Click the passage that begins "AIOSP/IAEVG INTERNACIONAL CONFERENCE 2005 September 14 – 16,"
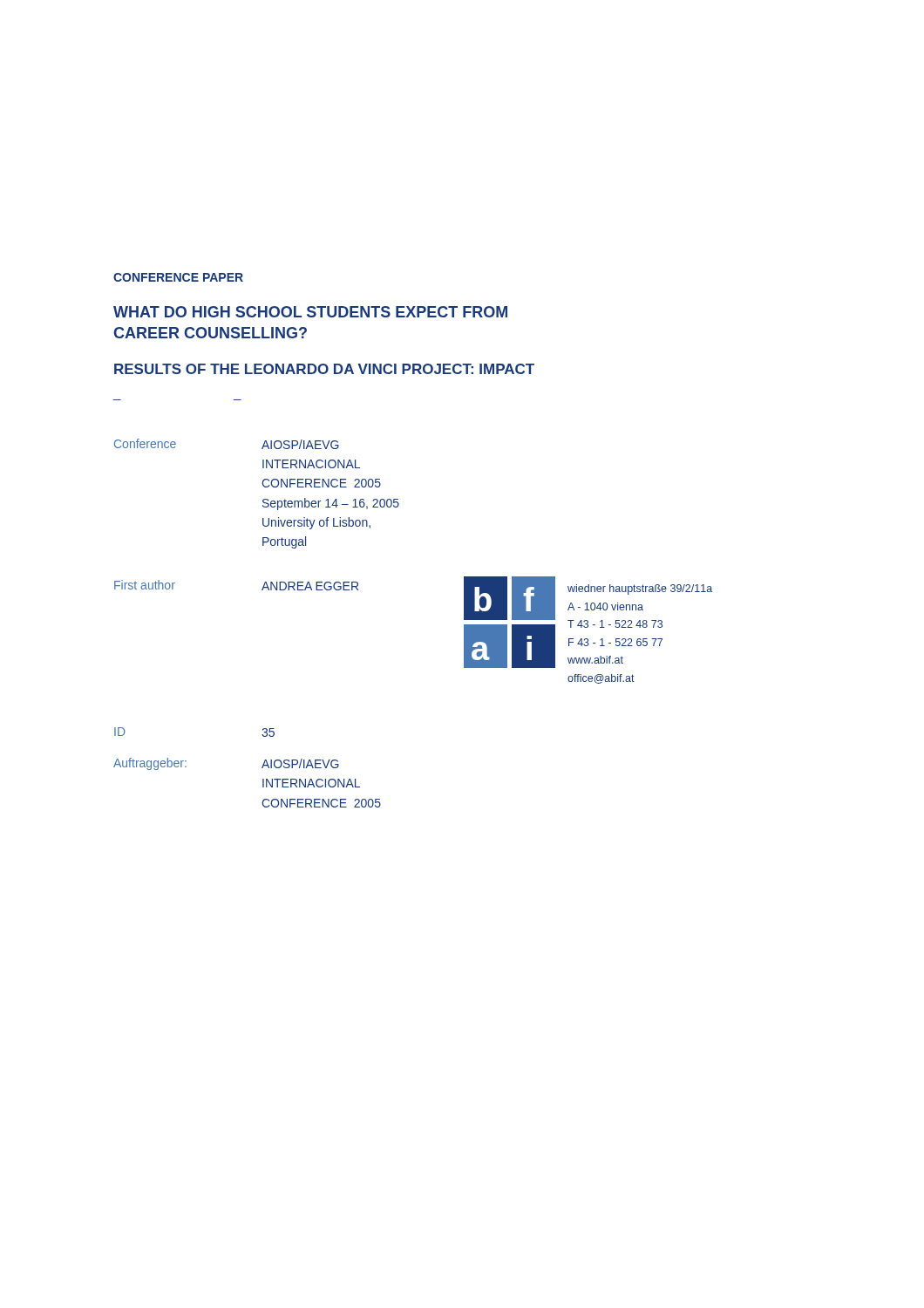 tap(330, 493)
